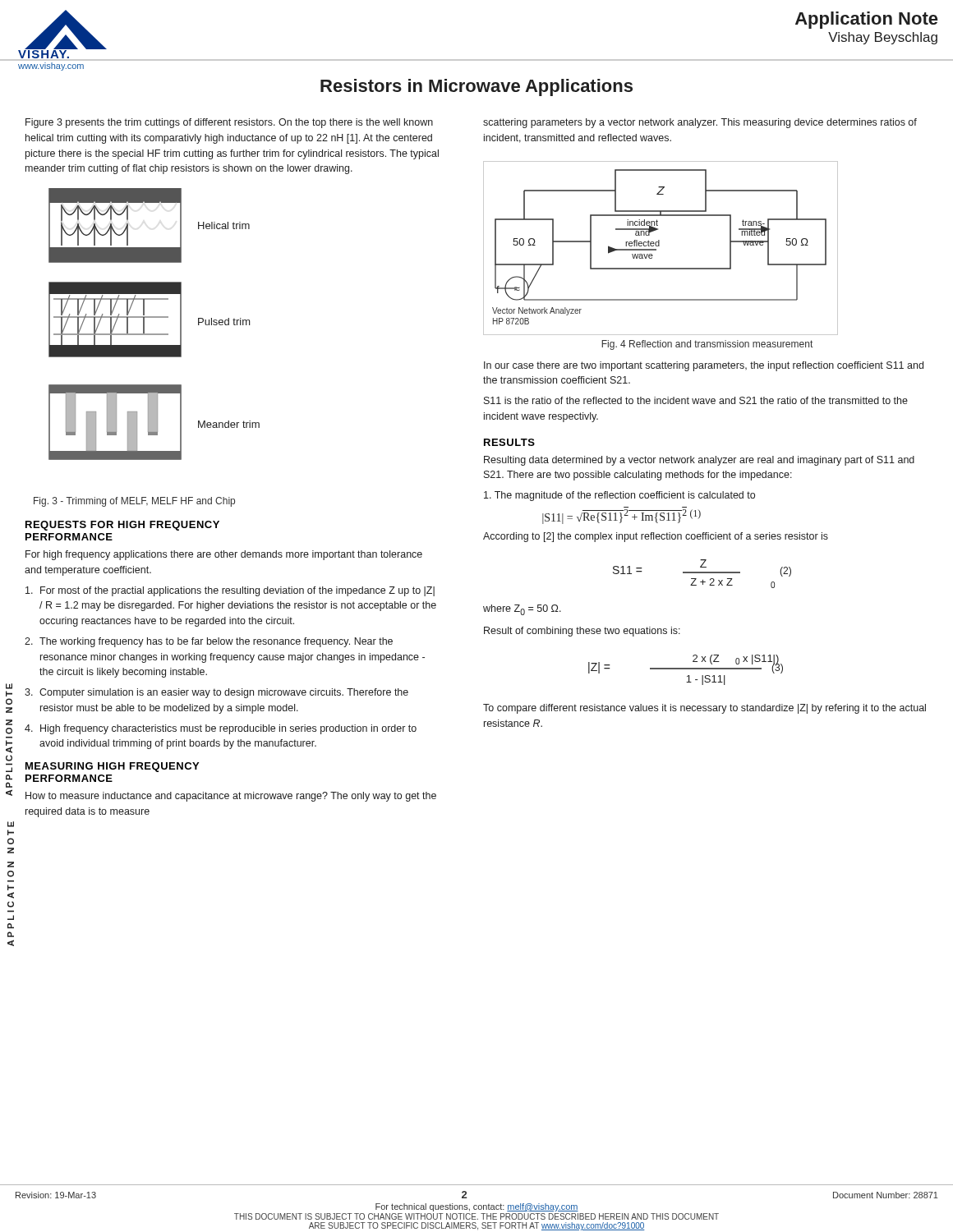Find the block on this page that starts "How to measure inductance and capacitance at microwave"
Image resolution: width=953 pixels, height=1232 pixels.
tap(231, 804)
